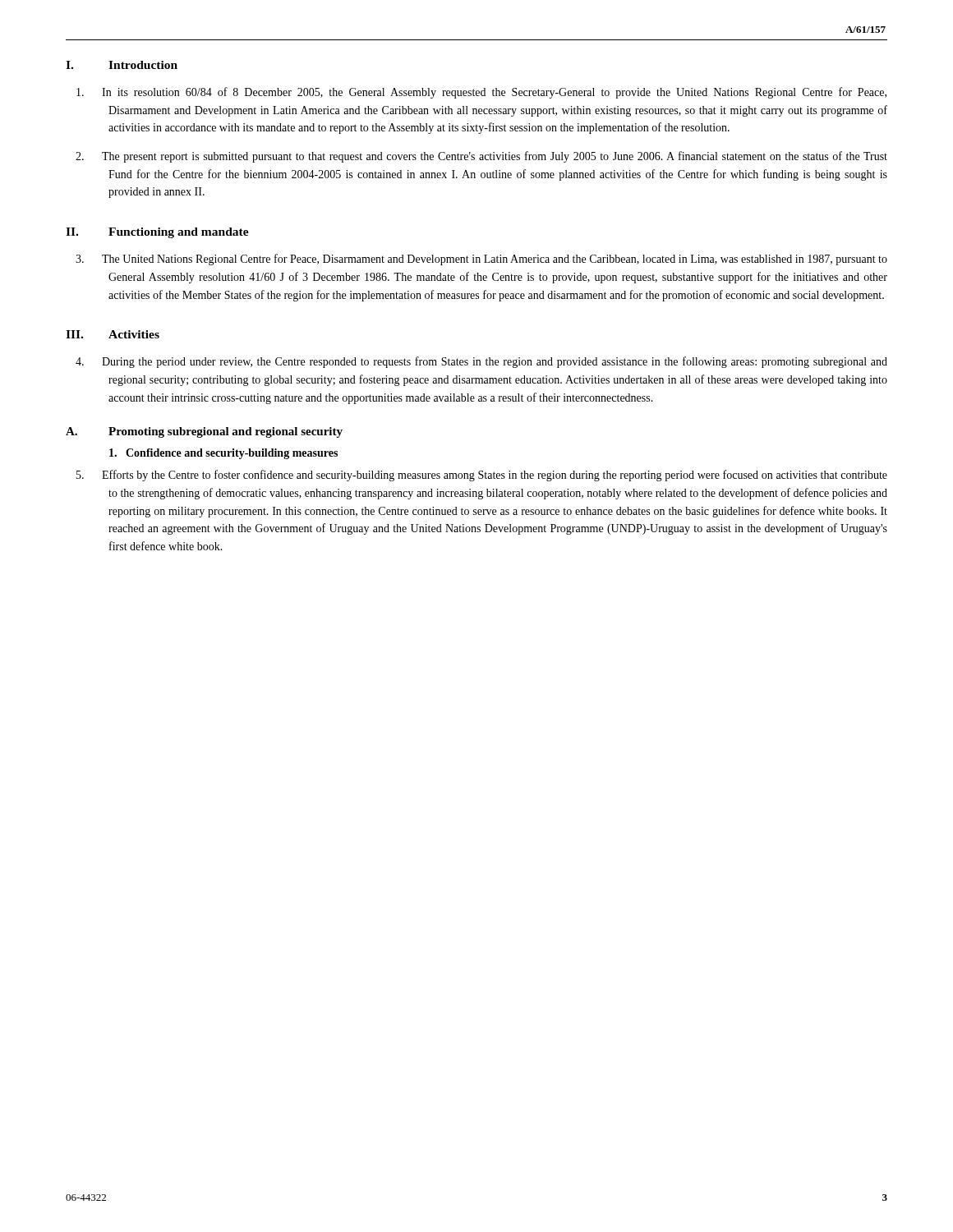Navigate to the text block starting "1. Confidence and security-building measures"
This screenshot has width=953, height=1232.
tap(223, 453)
